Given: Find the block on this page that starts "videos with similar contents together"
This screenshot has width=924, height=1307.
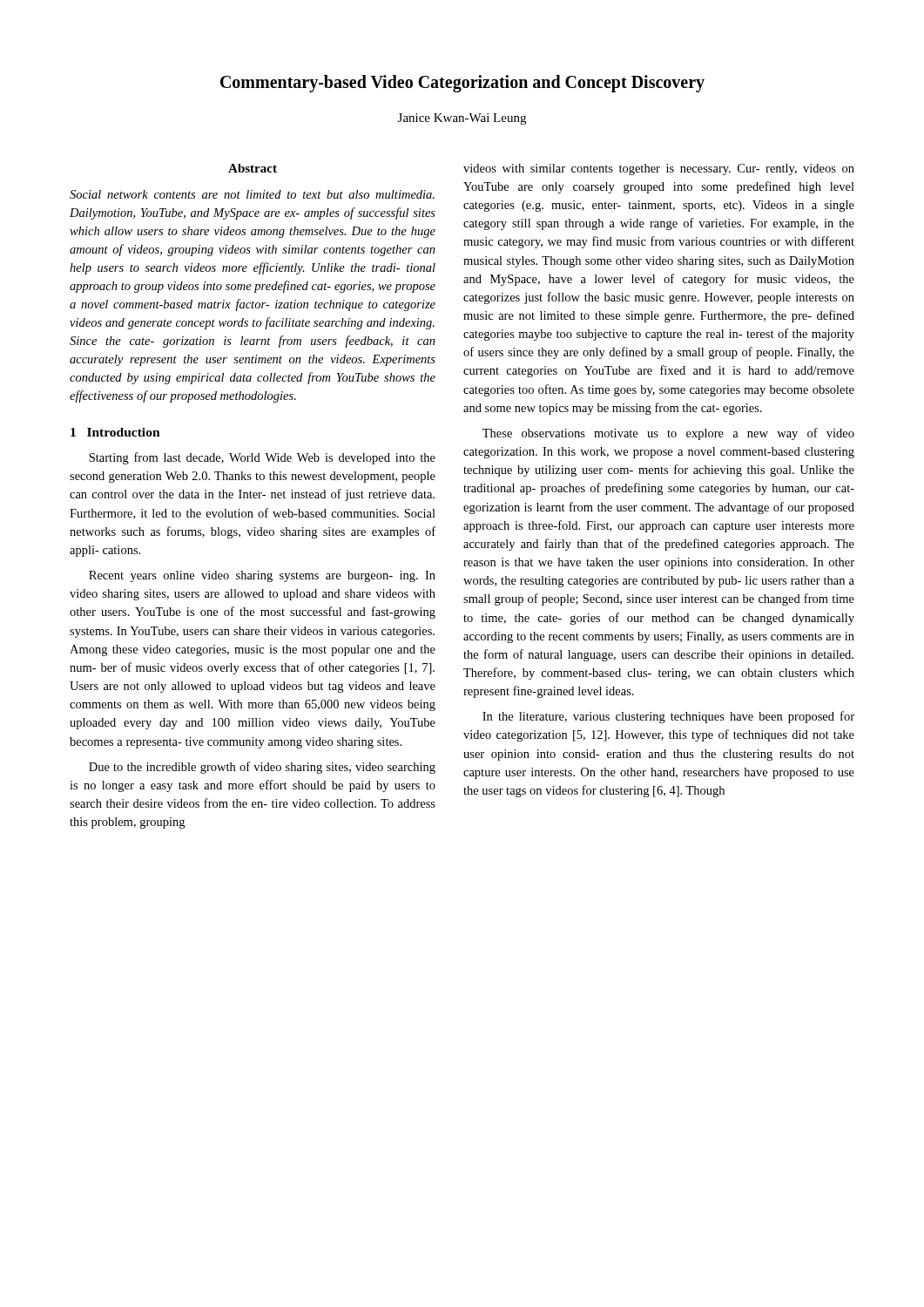Looking at the screenshot, I should coord(659,480).
